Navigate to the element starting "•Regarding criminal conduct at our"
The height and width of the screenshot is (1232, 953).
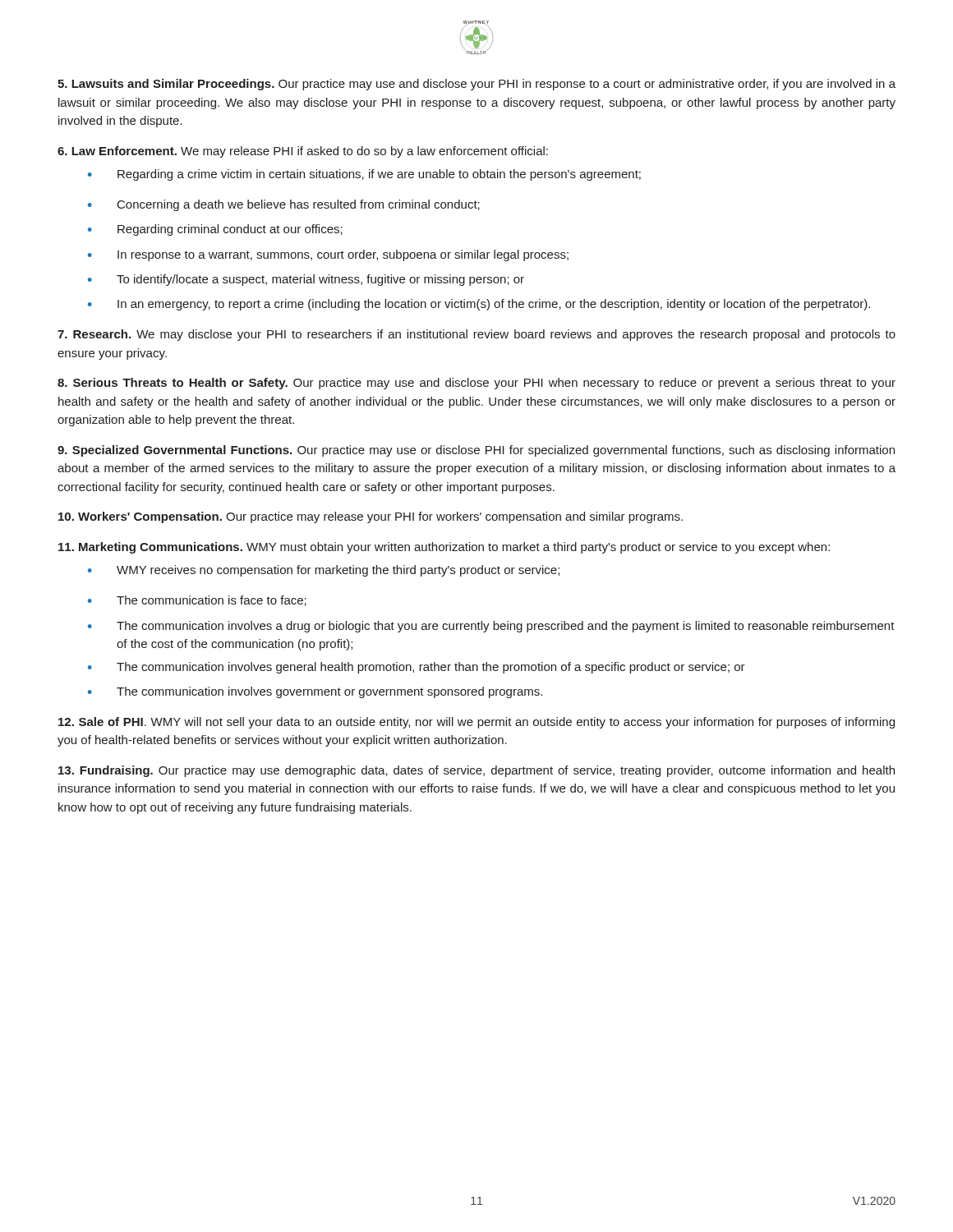click(215, 230)
